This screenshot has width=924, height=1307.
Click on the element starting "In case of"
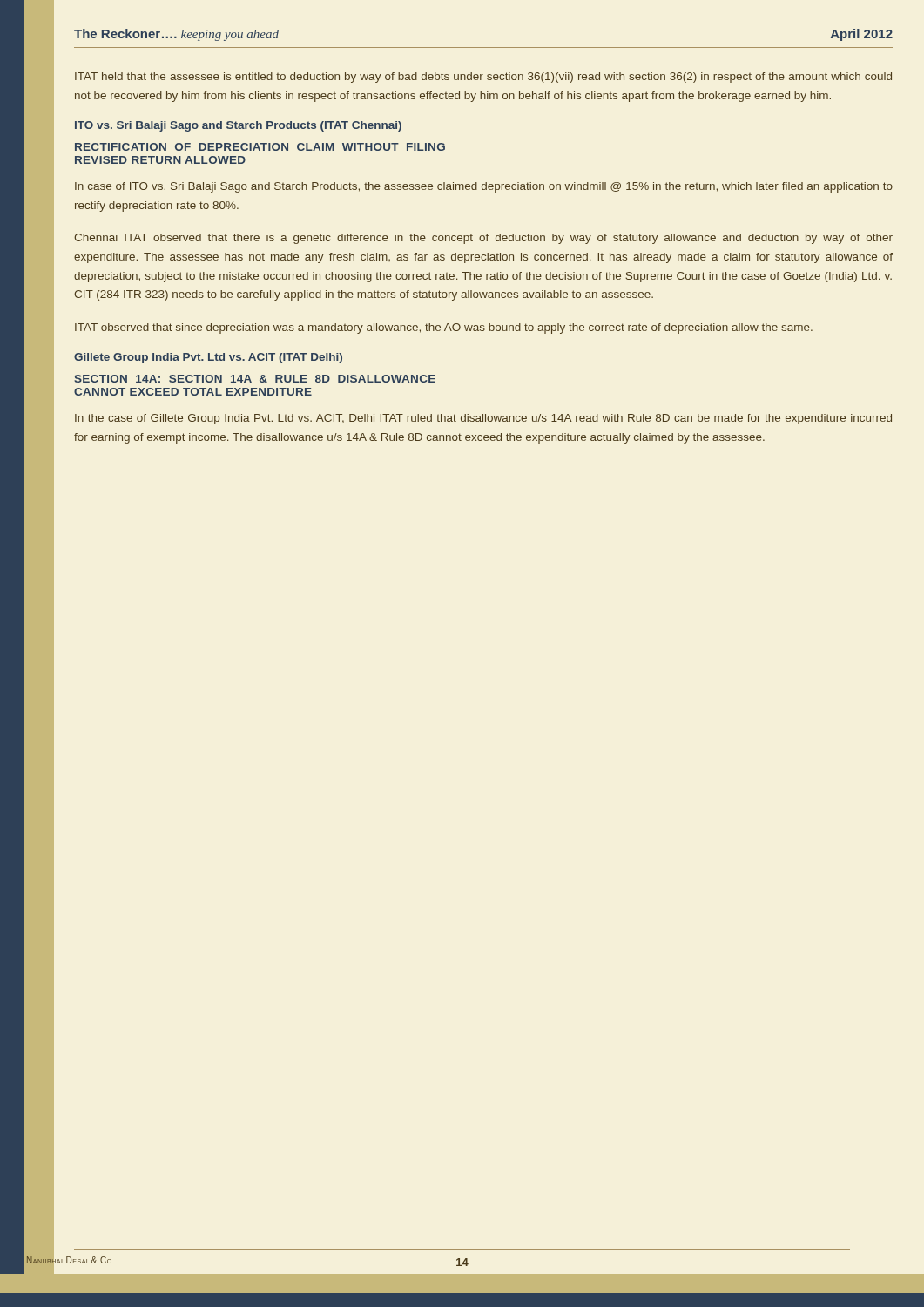[483, 196]
